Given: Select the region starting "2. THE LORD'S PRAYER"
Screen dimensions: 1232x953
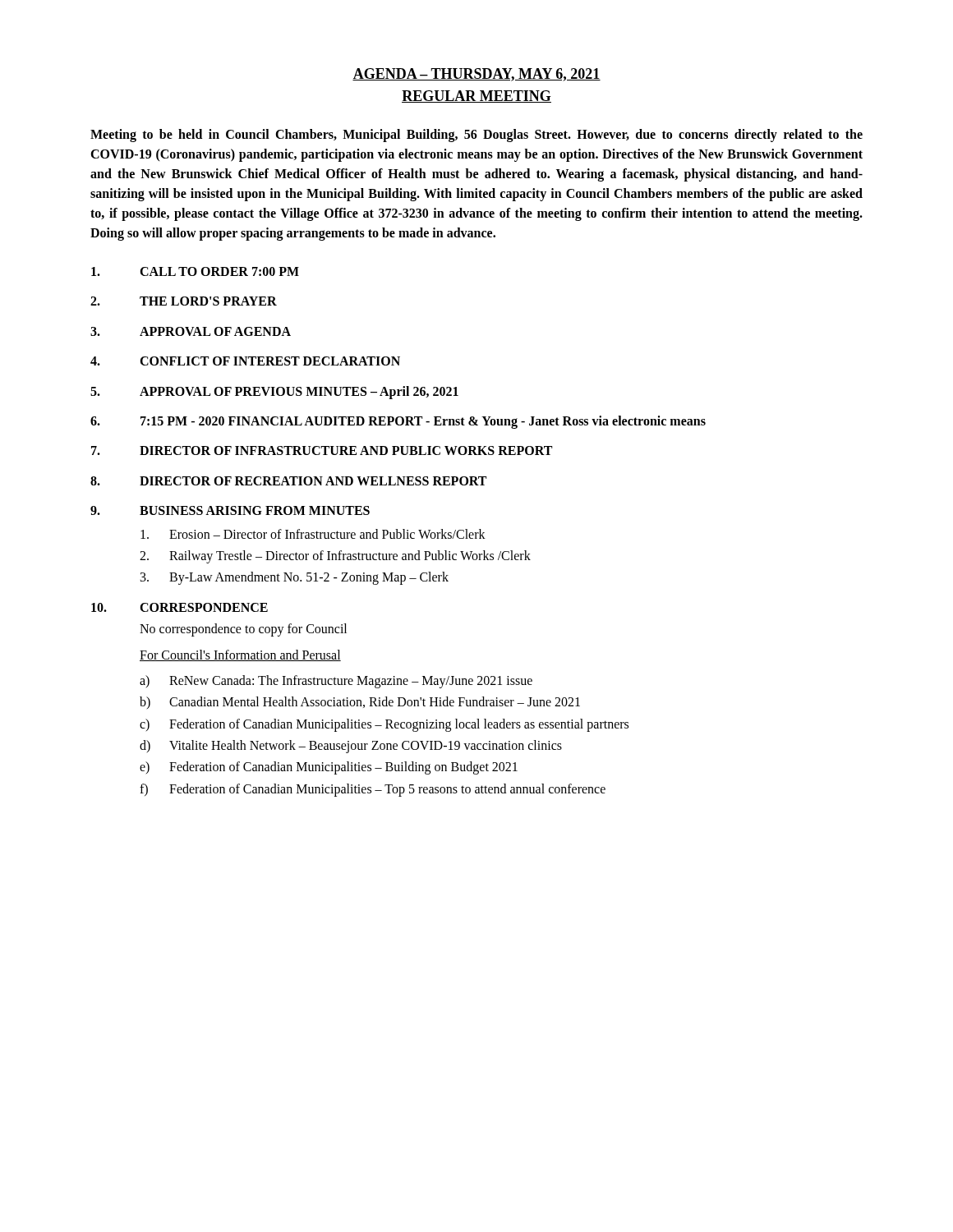Looking at the screenshot, I should pos(184,301).
